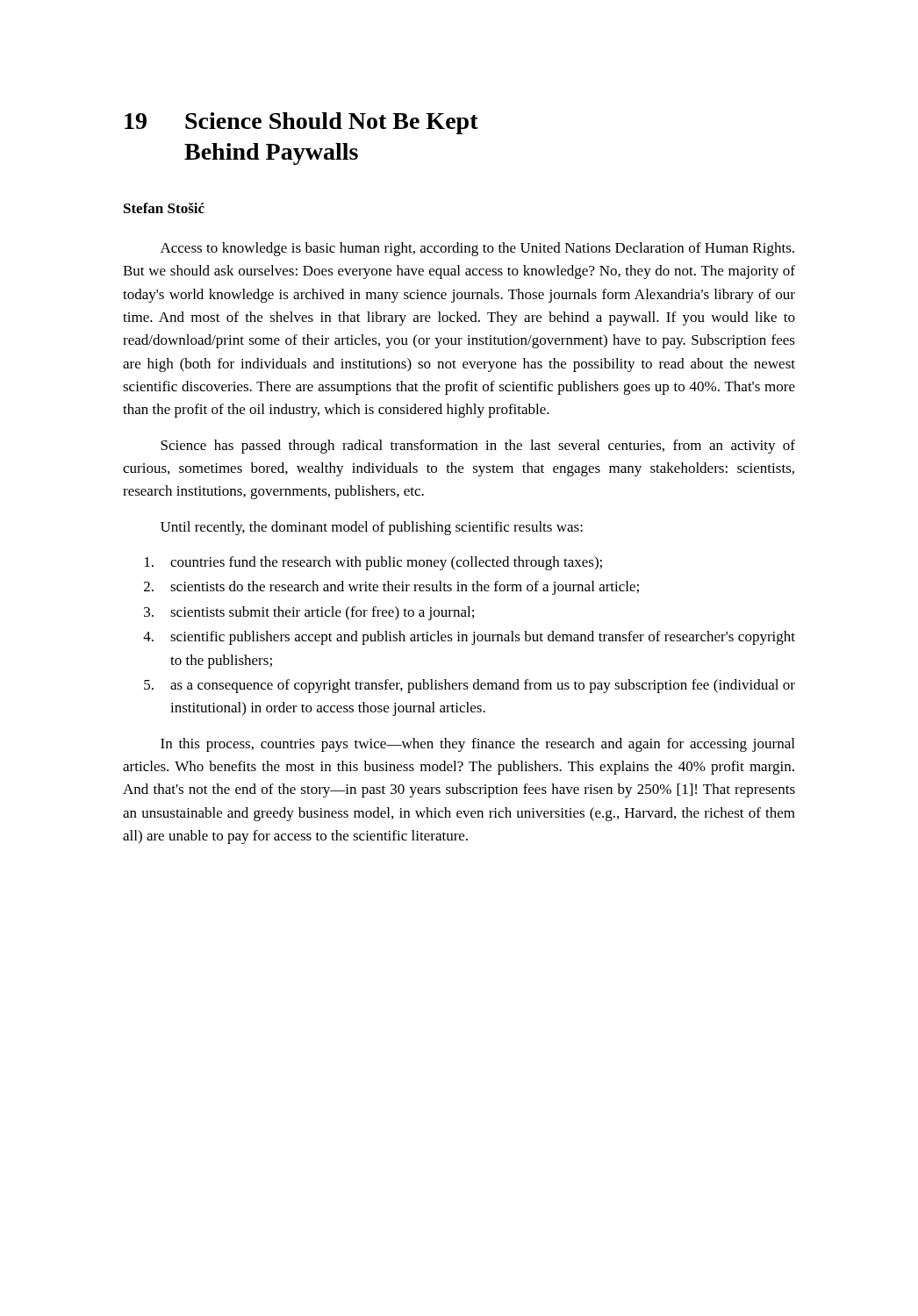Locate the list item that says "2. scientists do the research and"

point(459,587)
